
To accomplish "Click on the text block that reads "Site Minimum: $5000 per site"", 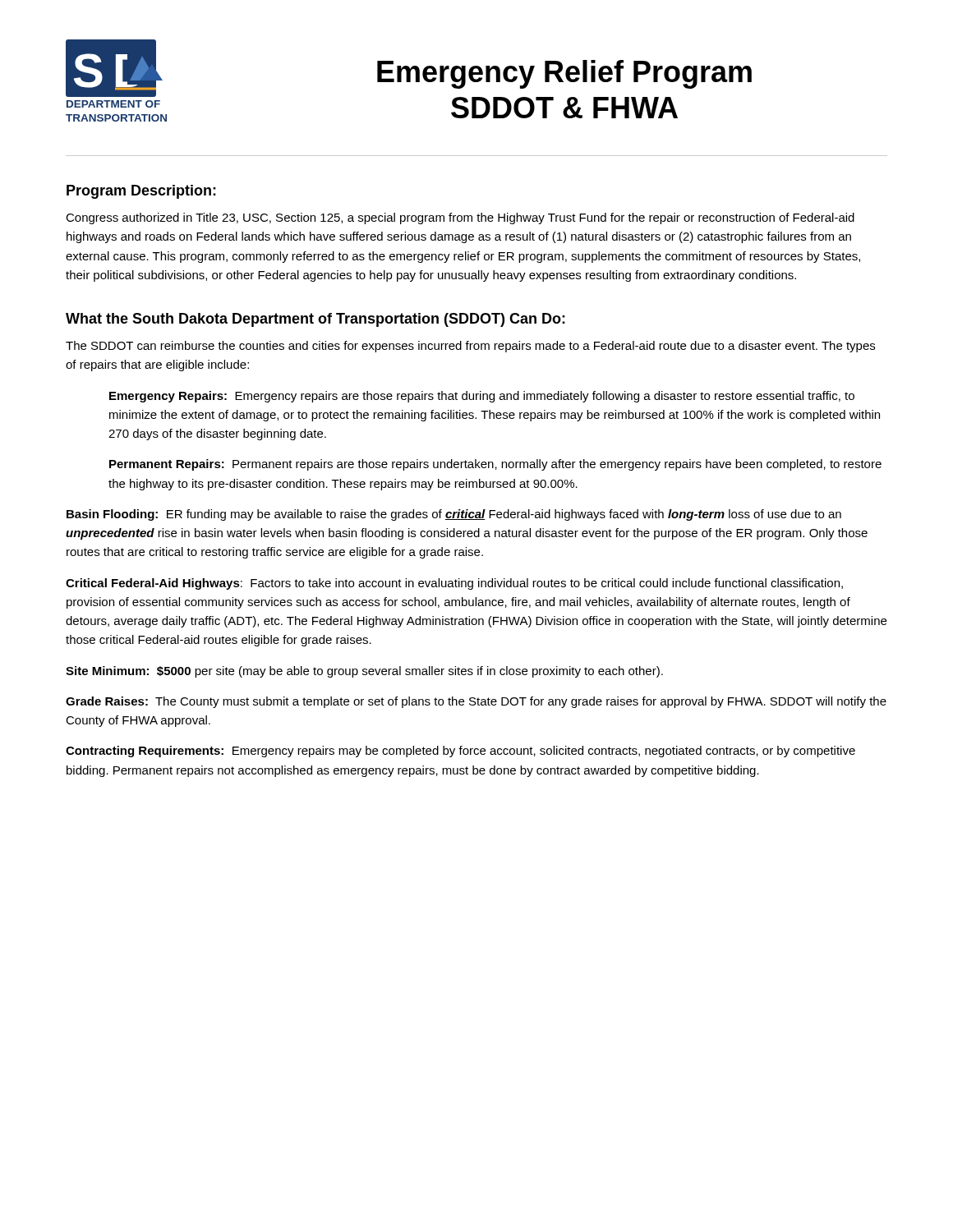I will 365,670.
